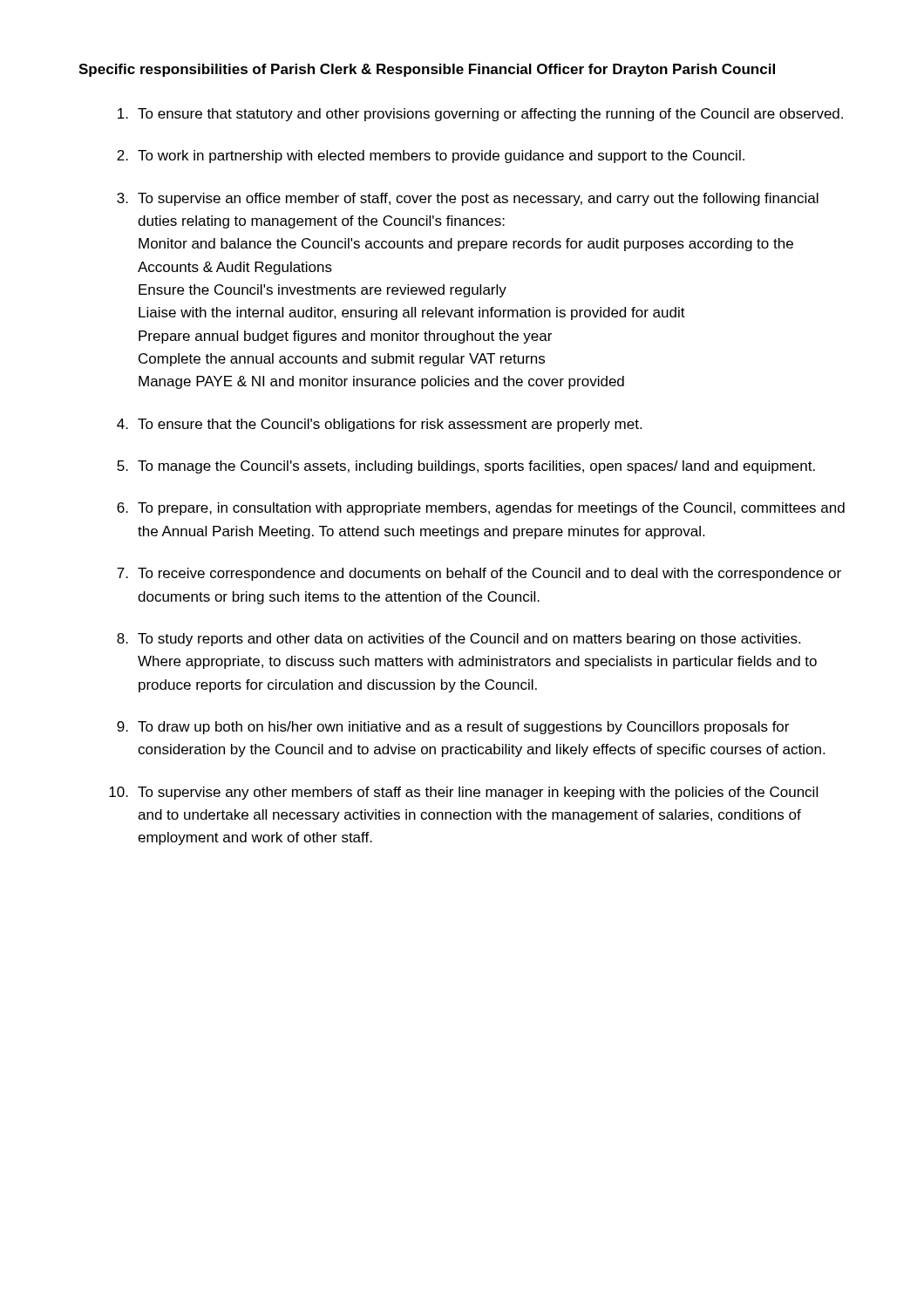
Task: Where is the passage that starts "7. To receive"?
Action: (462, 586)
